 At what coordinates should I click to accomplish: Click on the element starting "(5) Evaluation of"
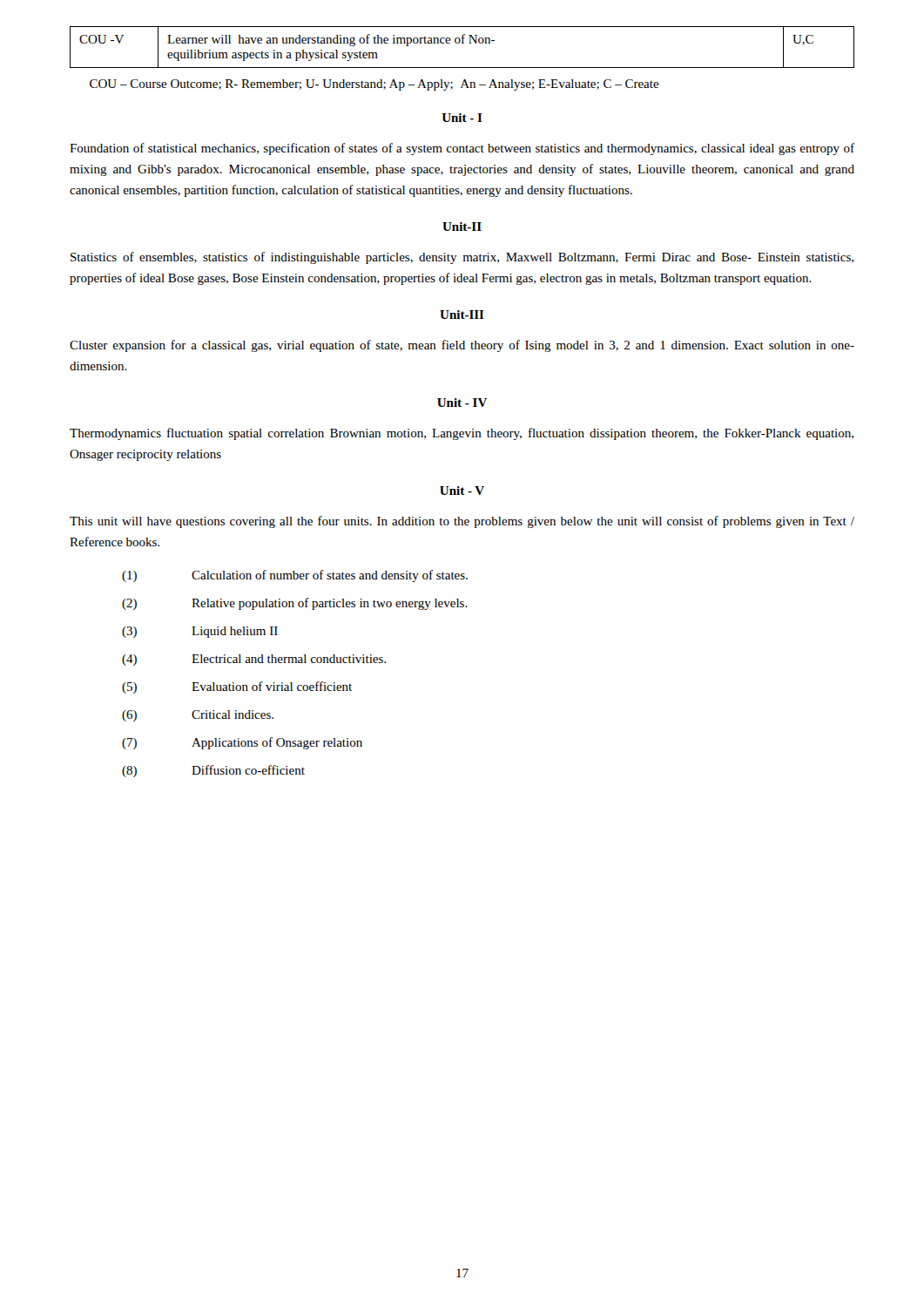pos(237,687)
